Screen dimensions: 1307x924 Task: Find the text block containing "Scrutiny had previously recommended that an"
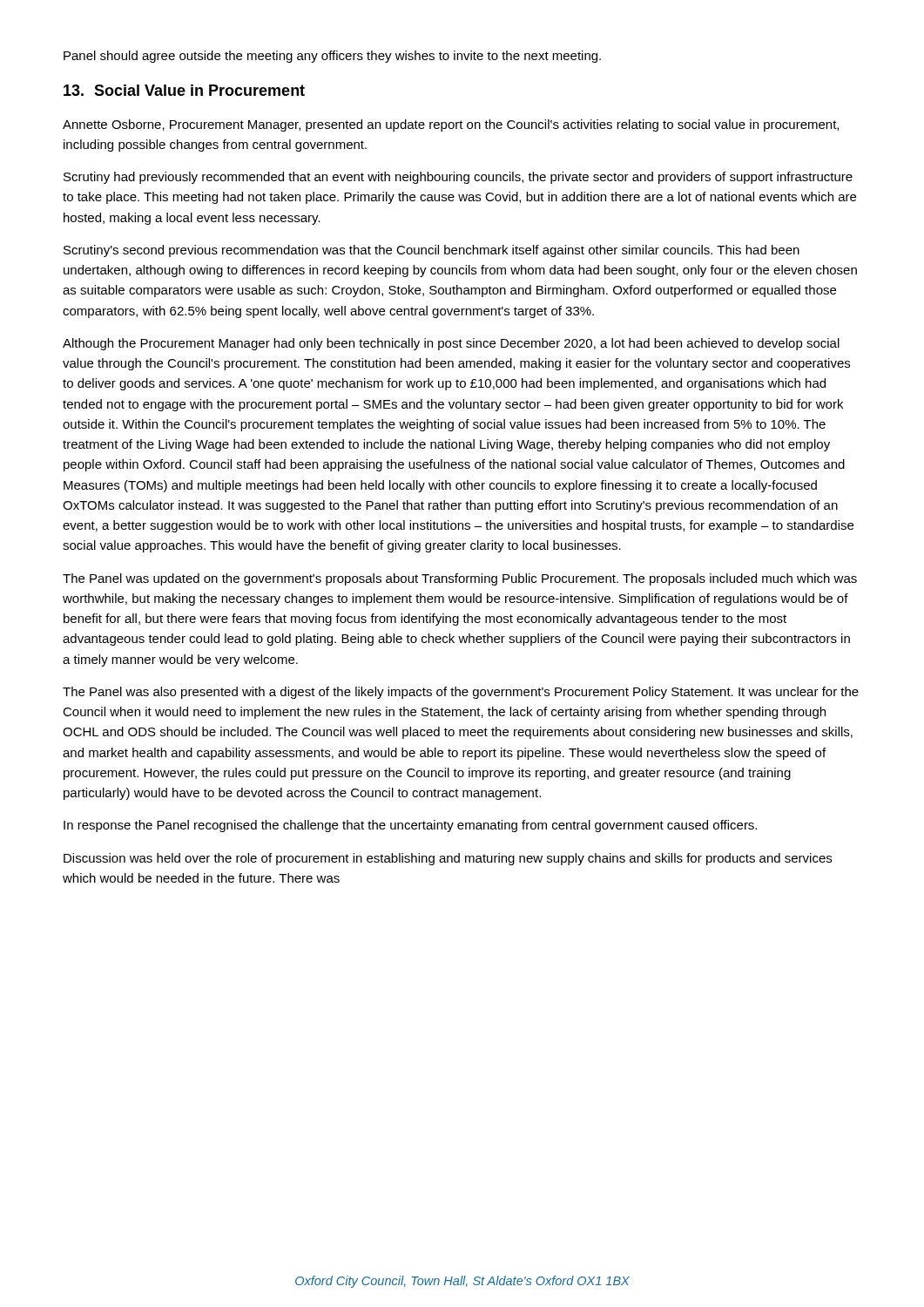tap(462, 197)
